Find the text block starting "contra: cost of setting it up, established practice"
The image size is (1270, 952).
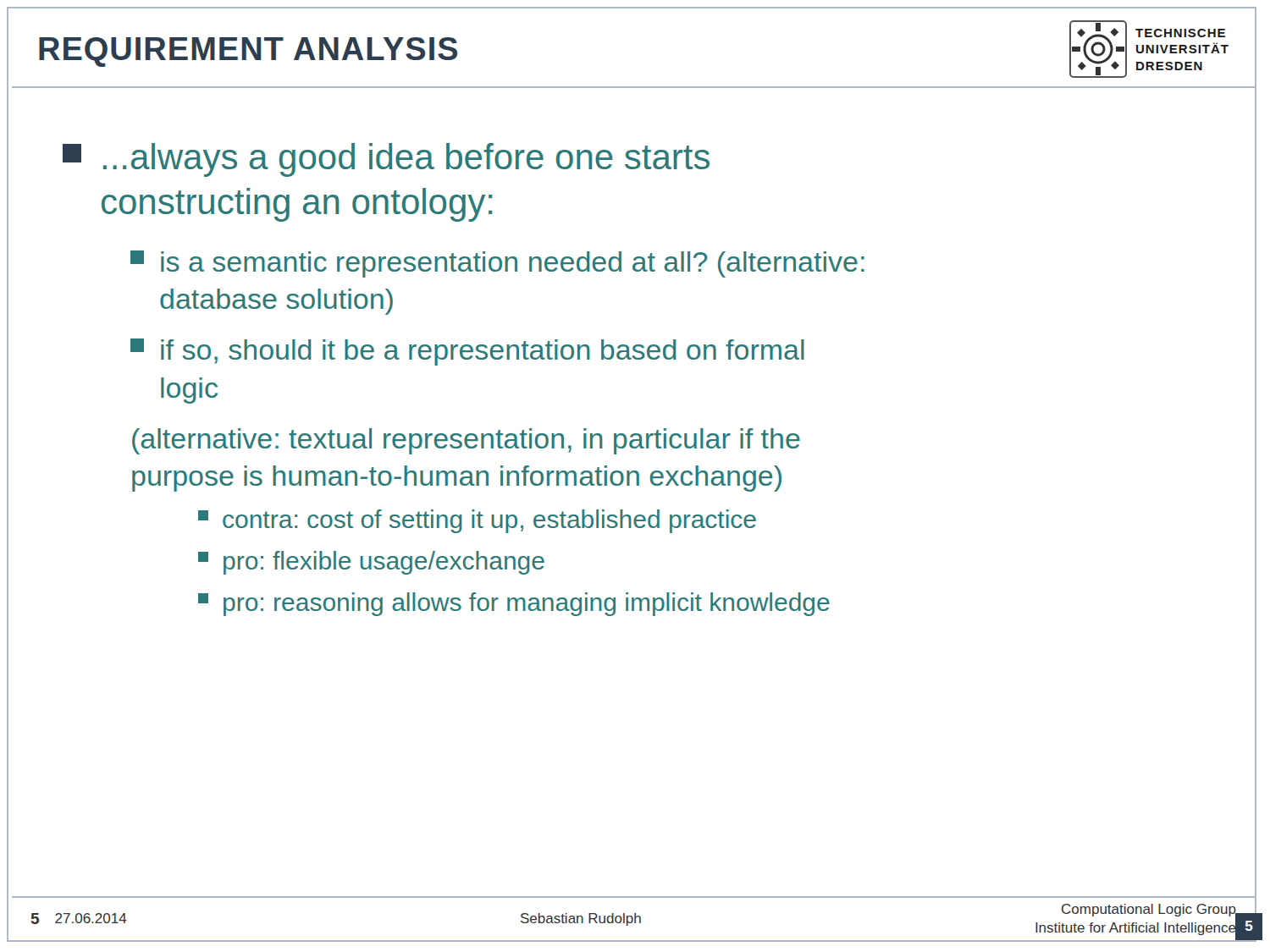[478, 519]
